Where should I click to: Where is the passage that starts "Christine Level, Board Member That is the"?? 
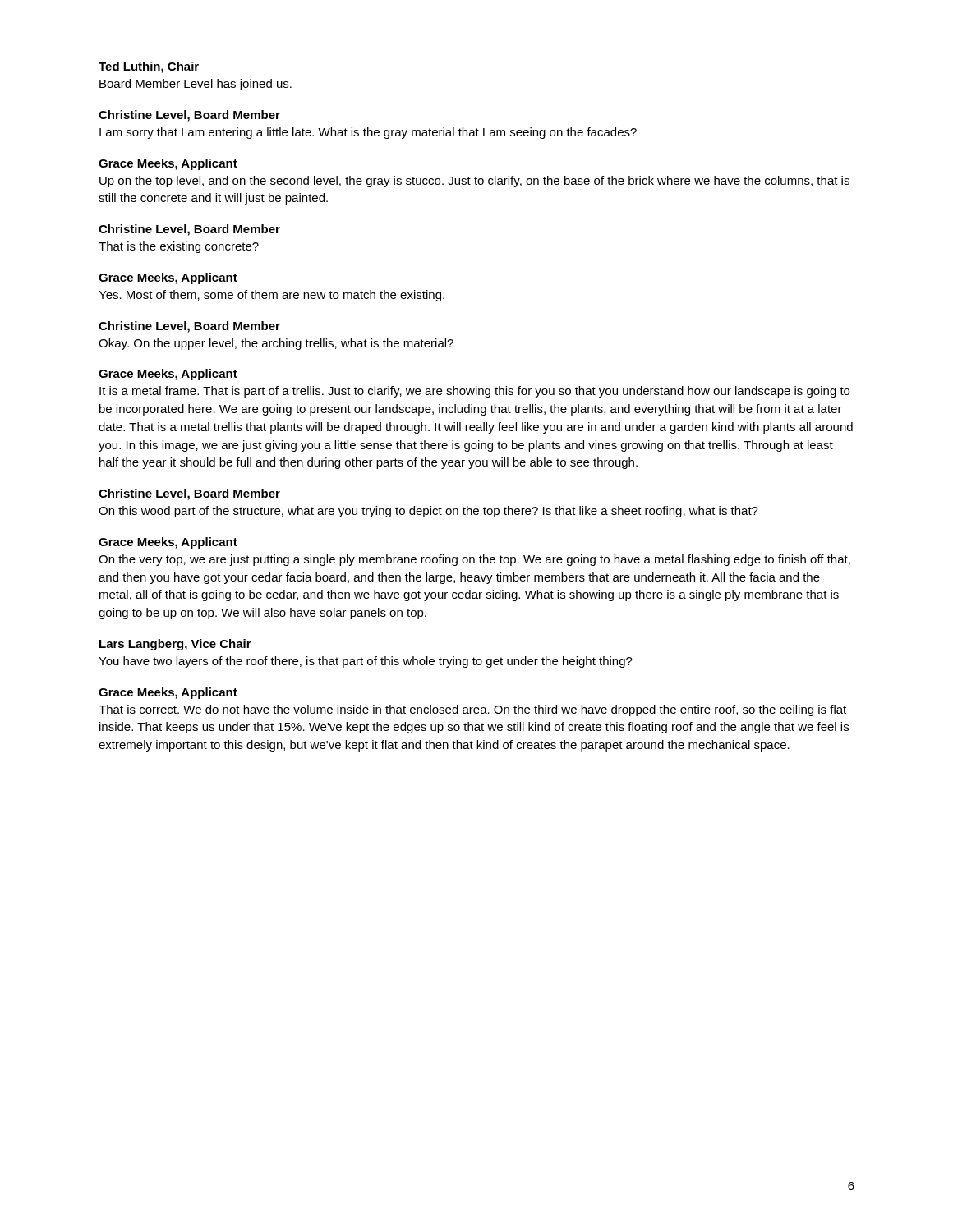[x=189, y=230]
